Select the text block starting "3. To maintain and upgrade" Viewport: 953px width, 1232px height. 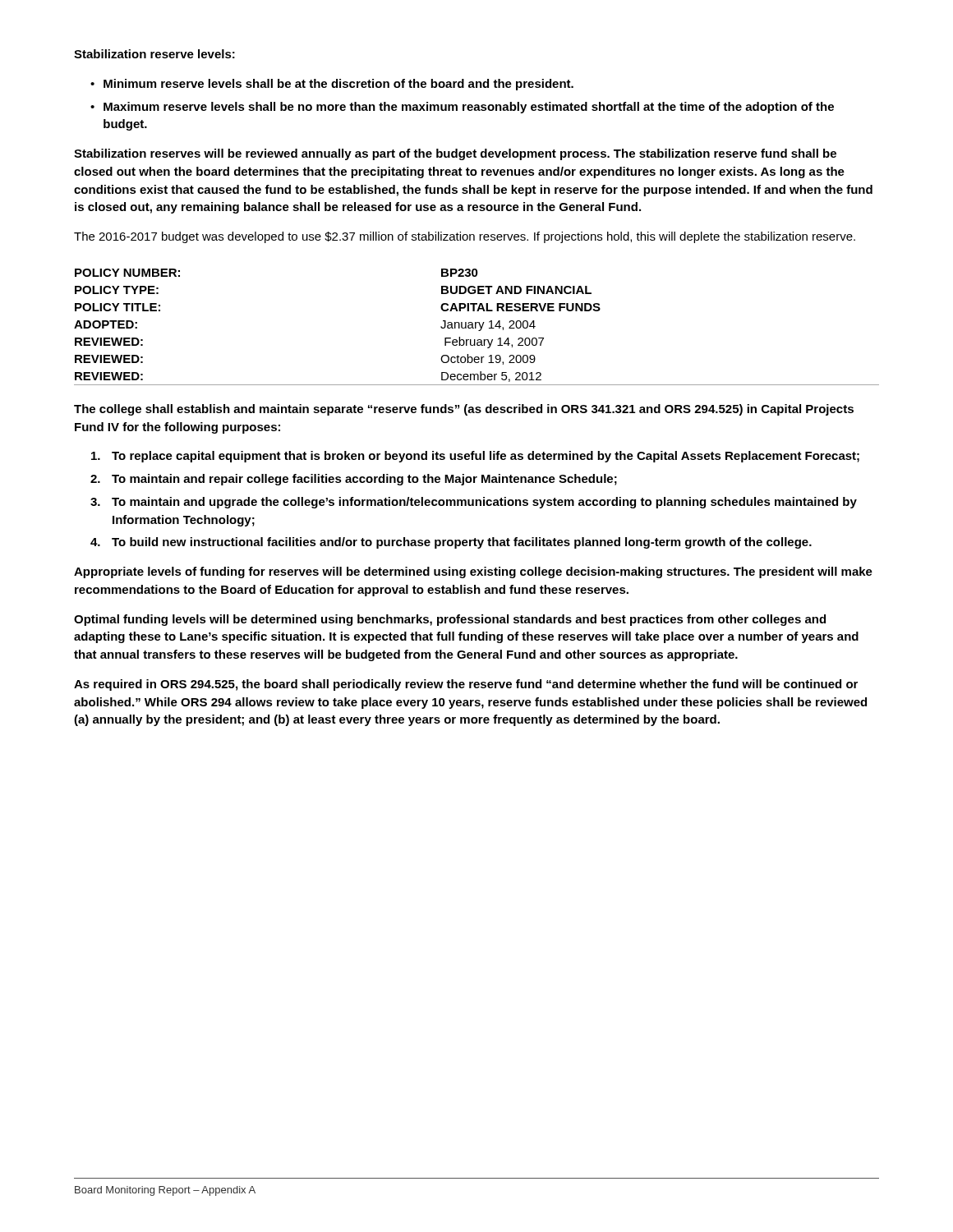pyautogui.click(x=485, y=510)
